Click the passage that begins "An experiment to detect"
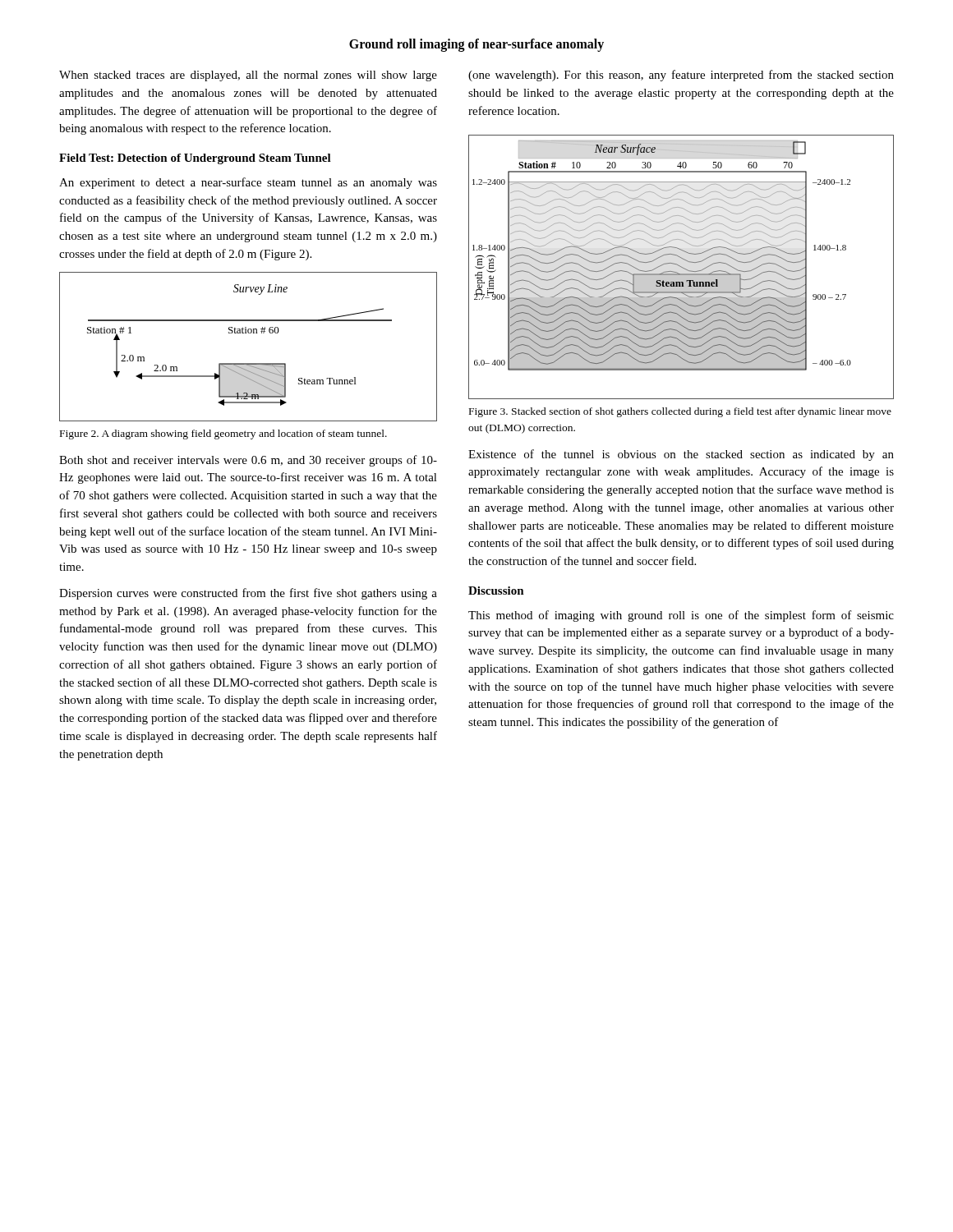The image size is (953, 1232). [x=248, y=219]
